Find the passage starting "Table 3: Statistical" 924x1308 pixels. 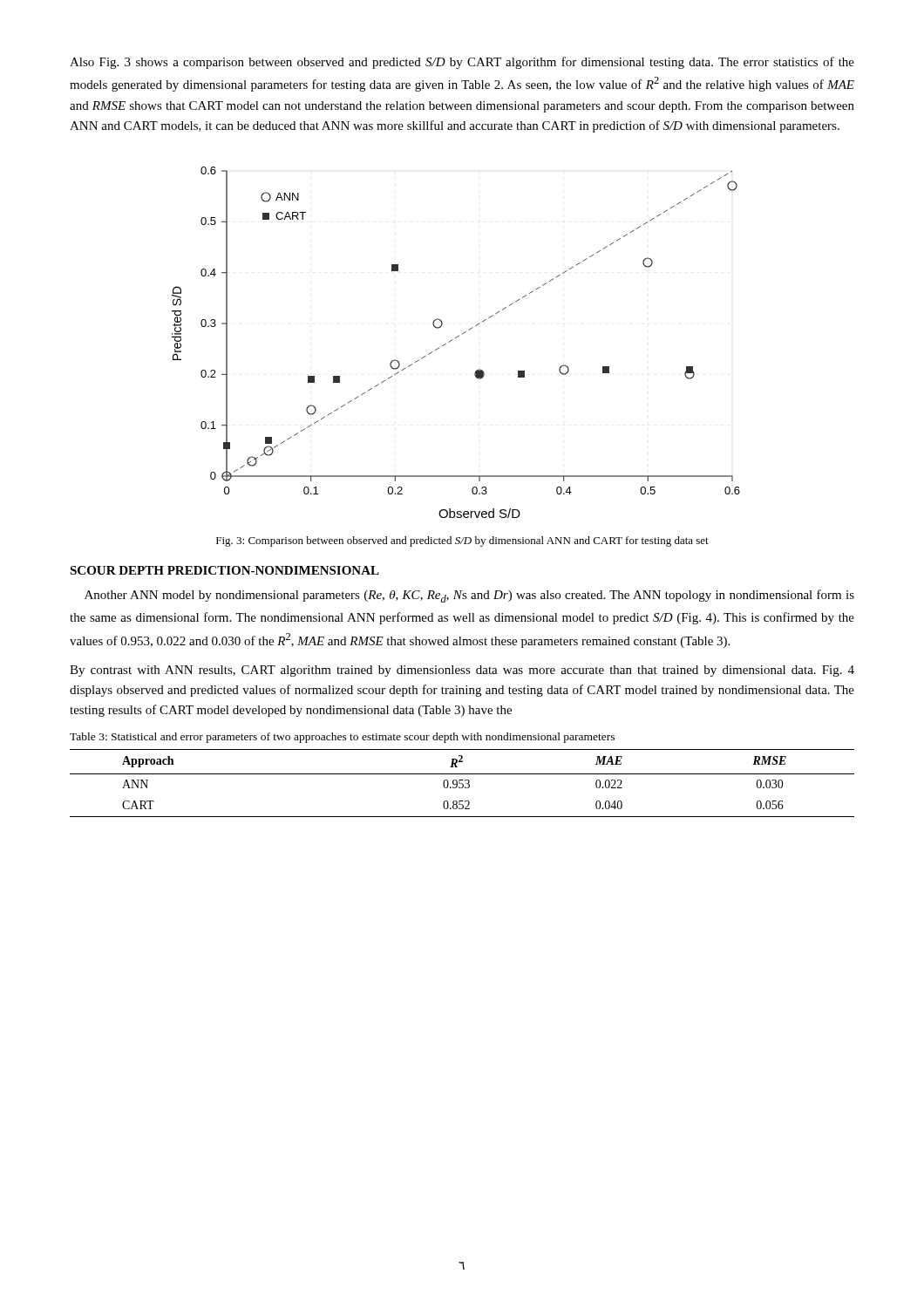(342, 736)
